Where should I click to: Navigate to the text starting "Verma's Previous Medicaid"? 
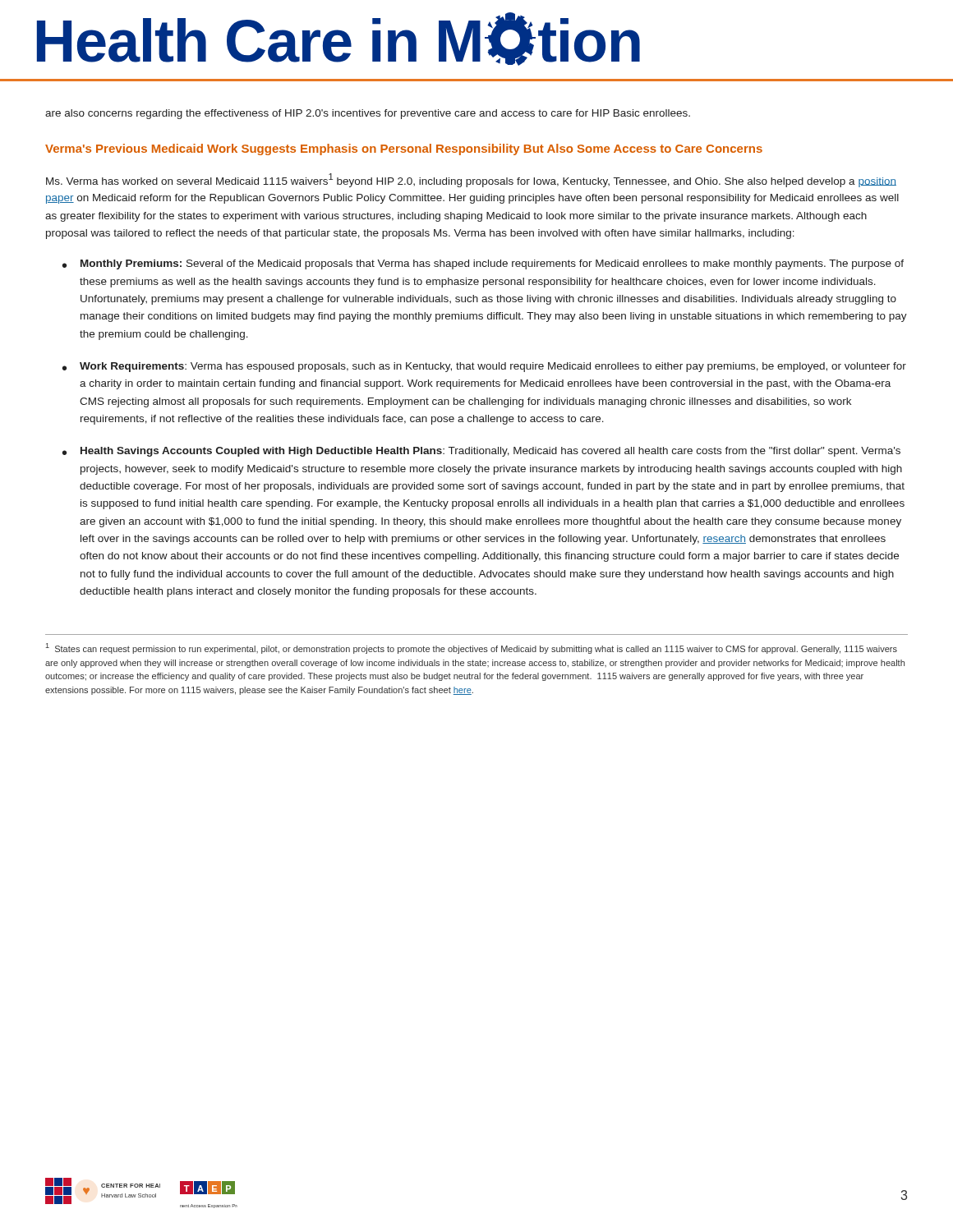click(x=404, y=149)
